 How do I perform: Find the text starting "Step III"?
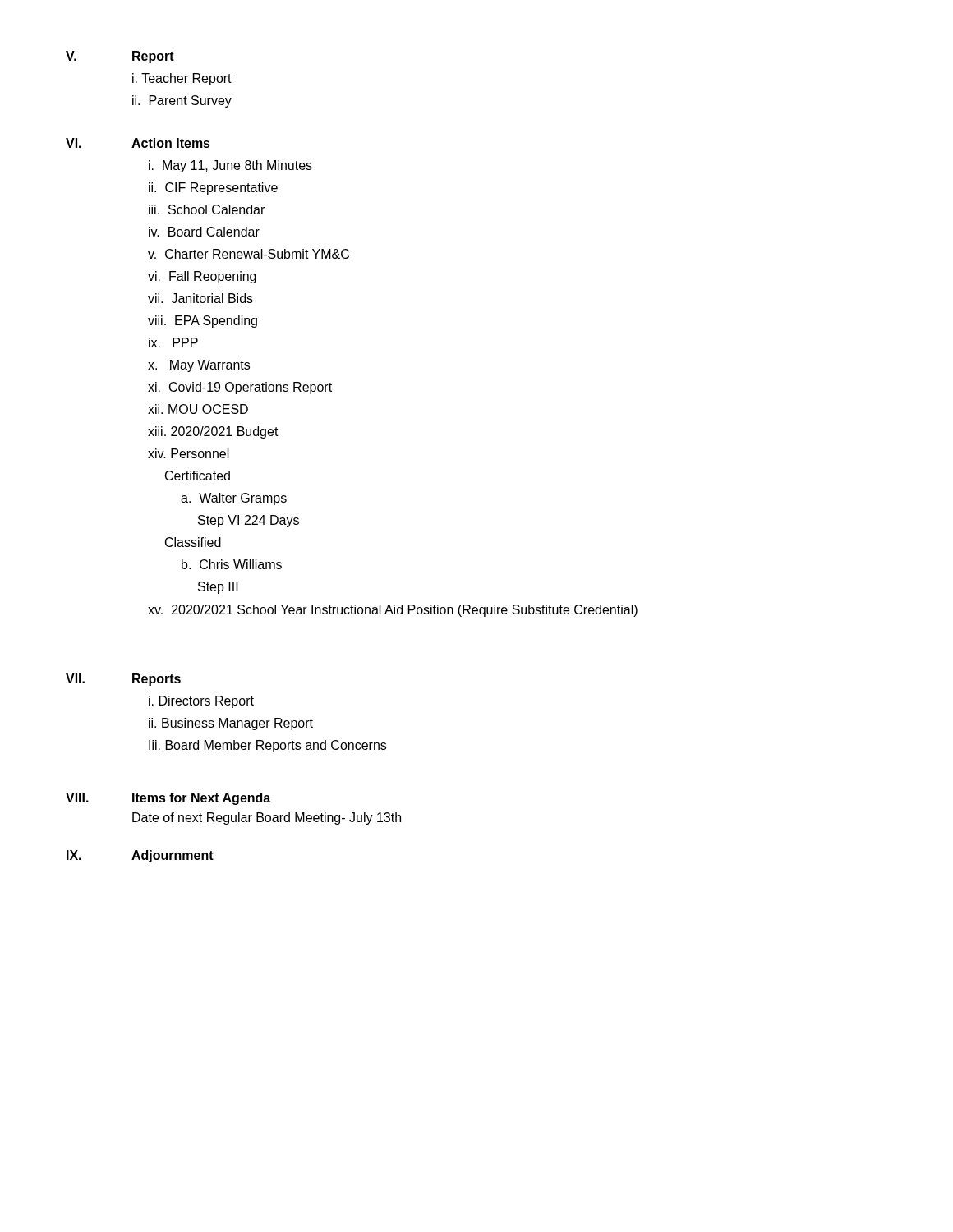(x=218, y=587)
